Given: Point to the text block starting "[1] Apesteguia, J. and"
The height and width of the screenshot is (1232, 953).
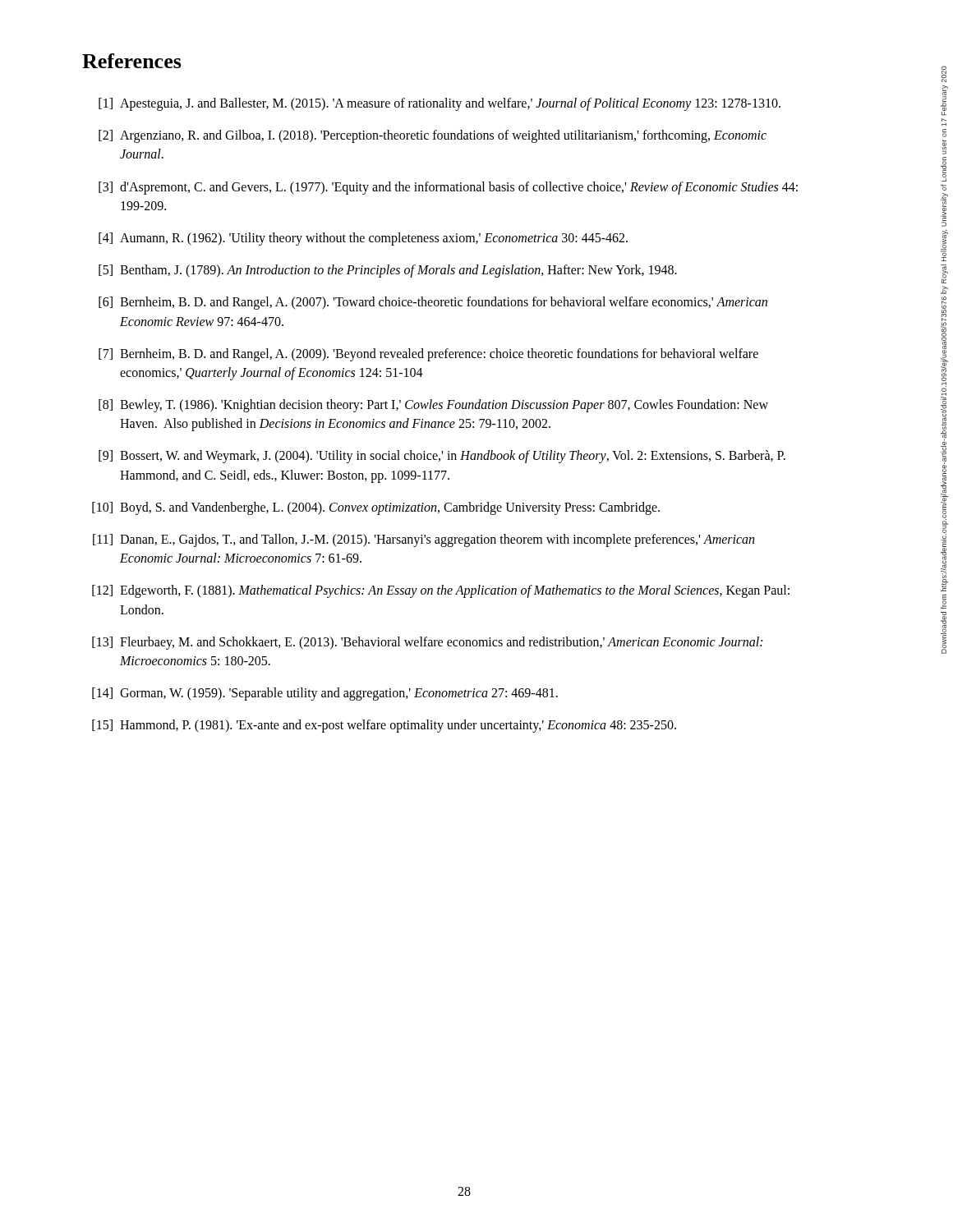Looking at the screenshot, I should [x=444, y=103].
